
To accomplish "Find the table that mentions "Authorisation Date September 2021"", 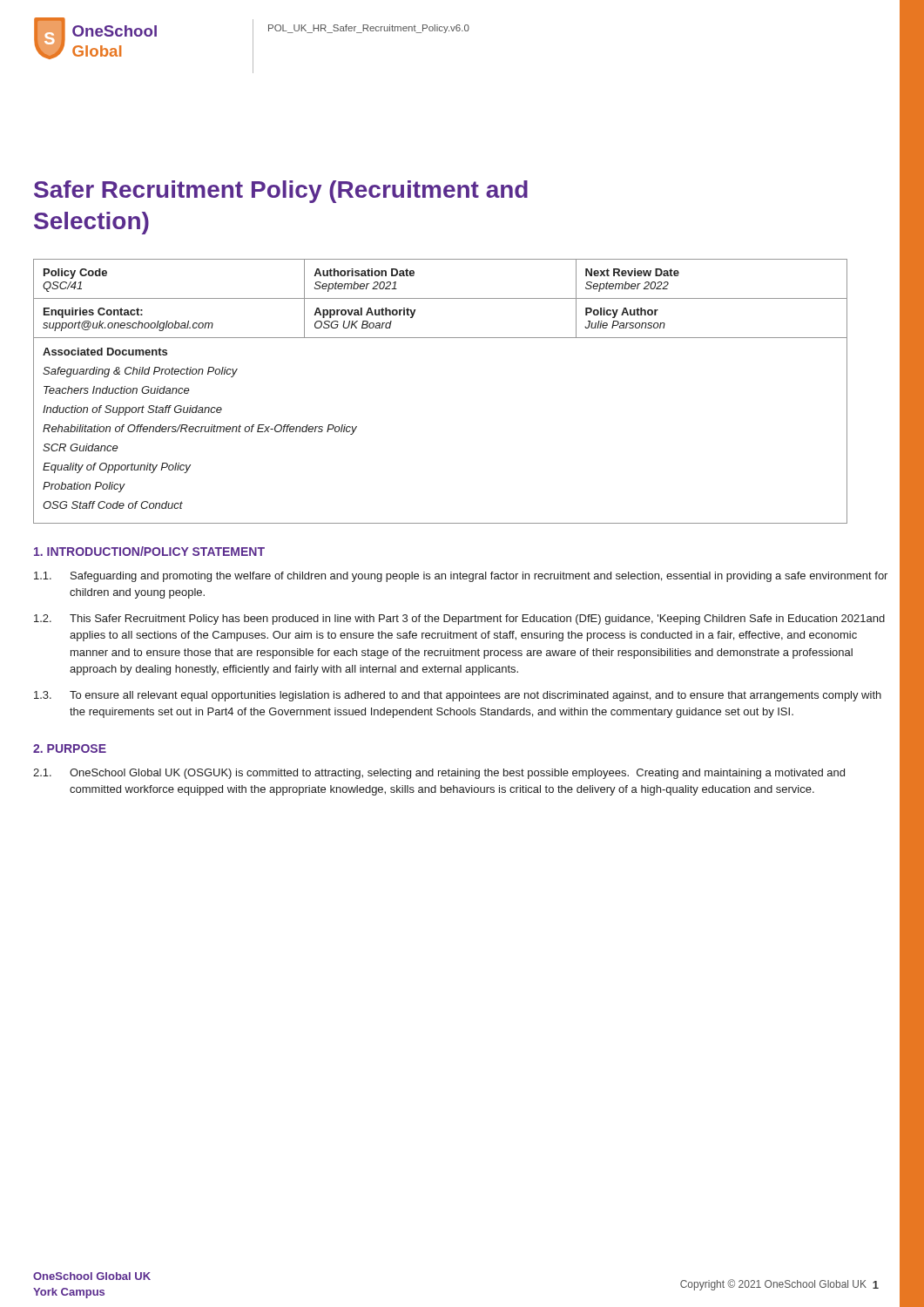I will [x=462, y=391].
